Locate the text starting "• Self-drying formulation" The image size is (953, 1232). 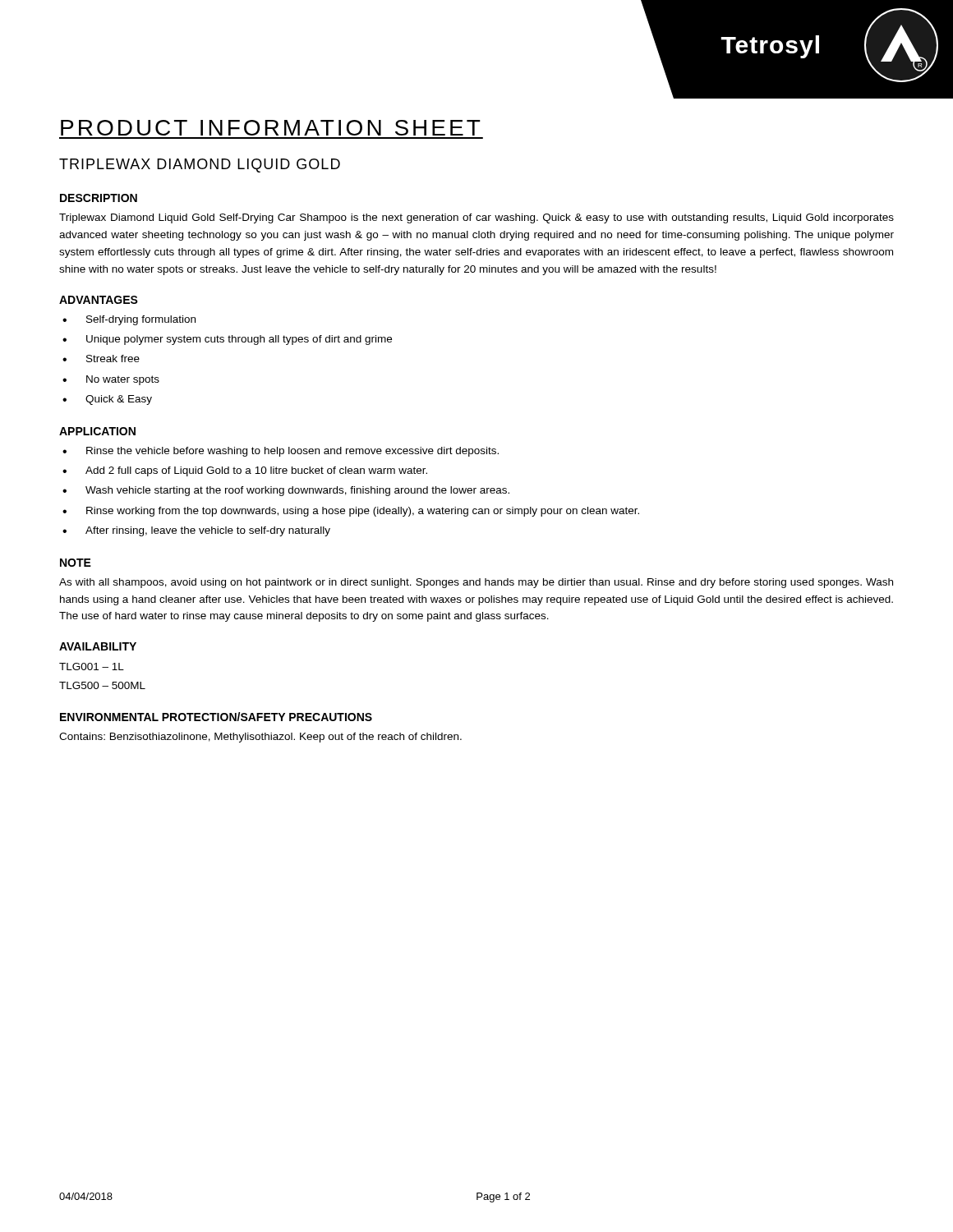click(x=129, y=320)
